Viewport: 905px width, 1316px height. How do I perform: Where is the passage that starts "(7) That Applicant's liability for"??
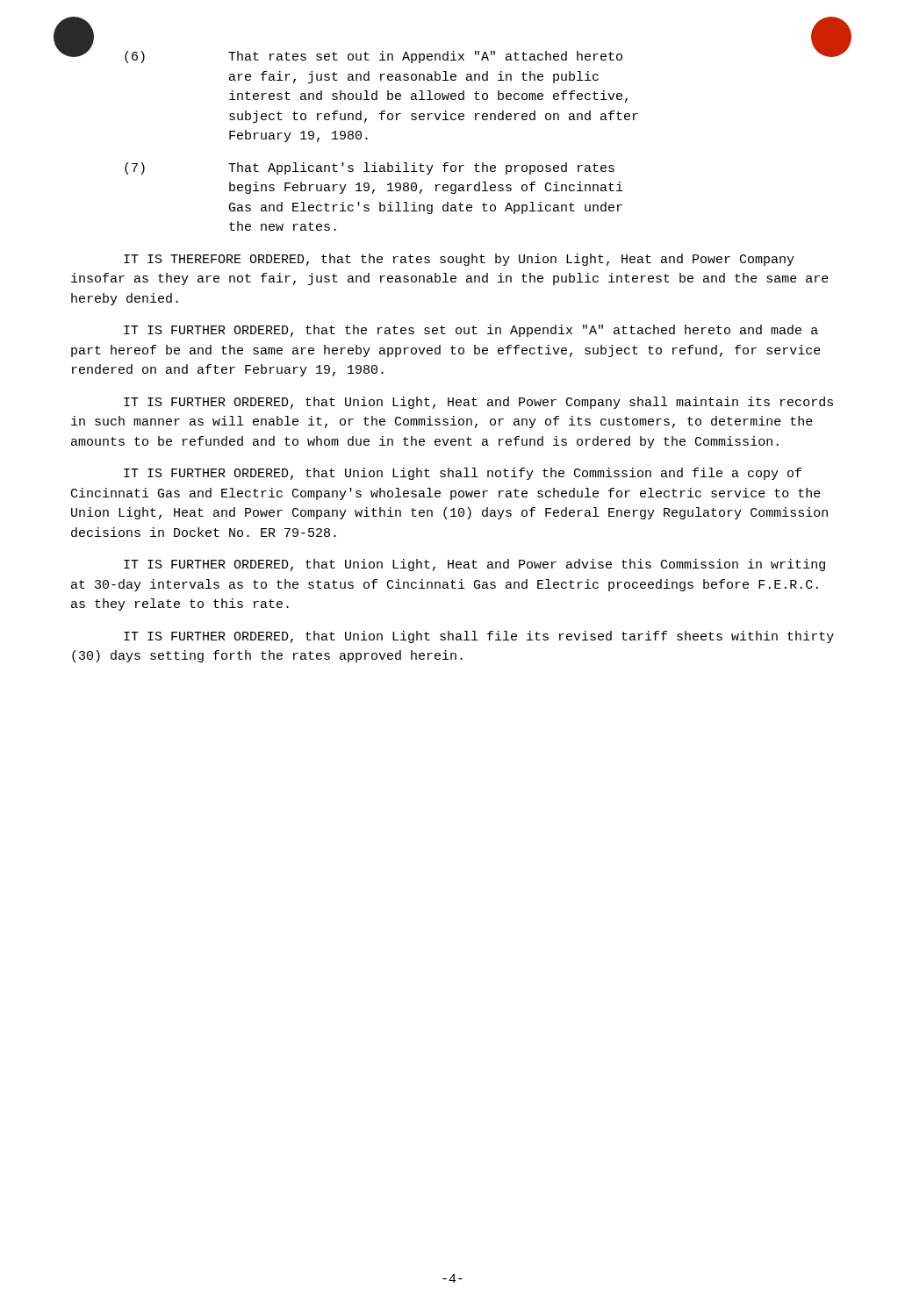tap(452, 199)
